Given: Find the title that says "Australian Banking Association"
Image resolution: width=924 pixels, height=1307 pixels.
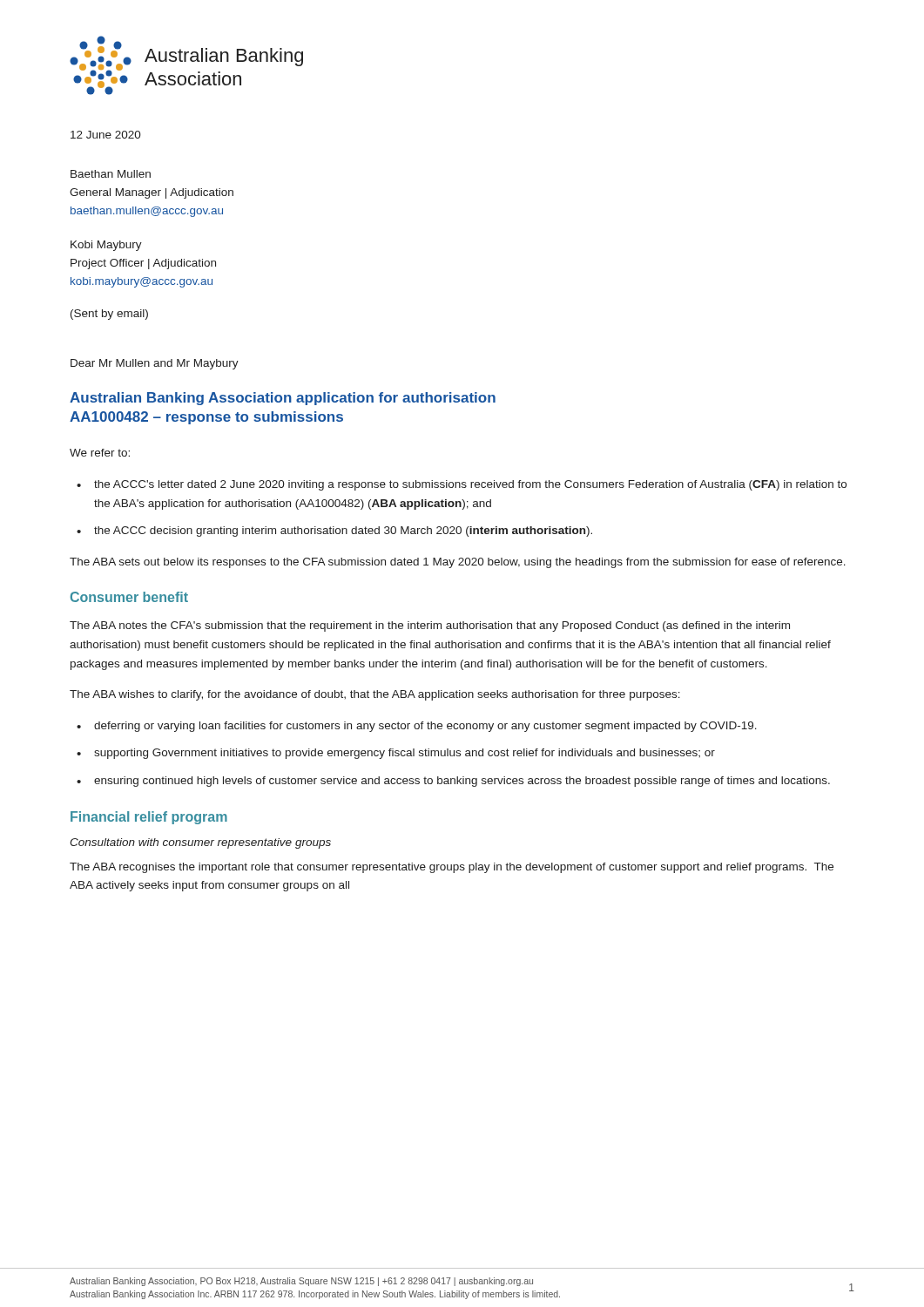Looking at the screenshot, I should pos(283,407).
